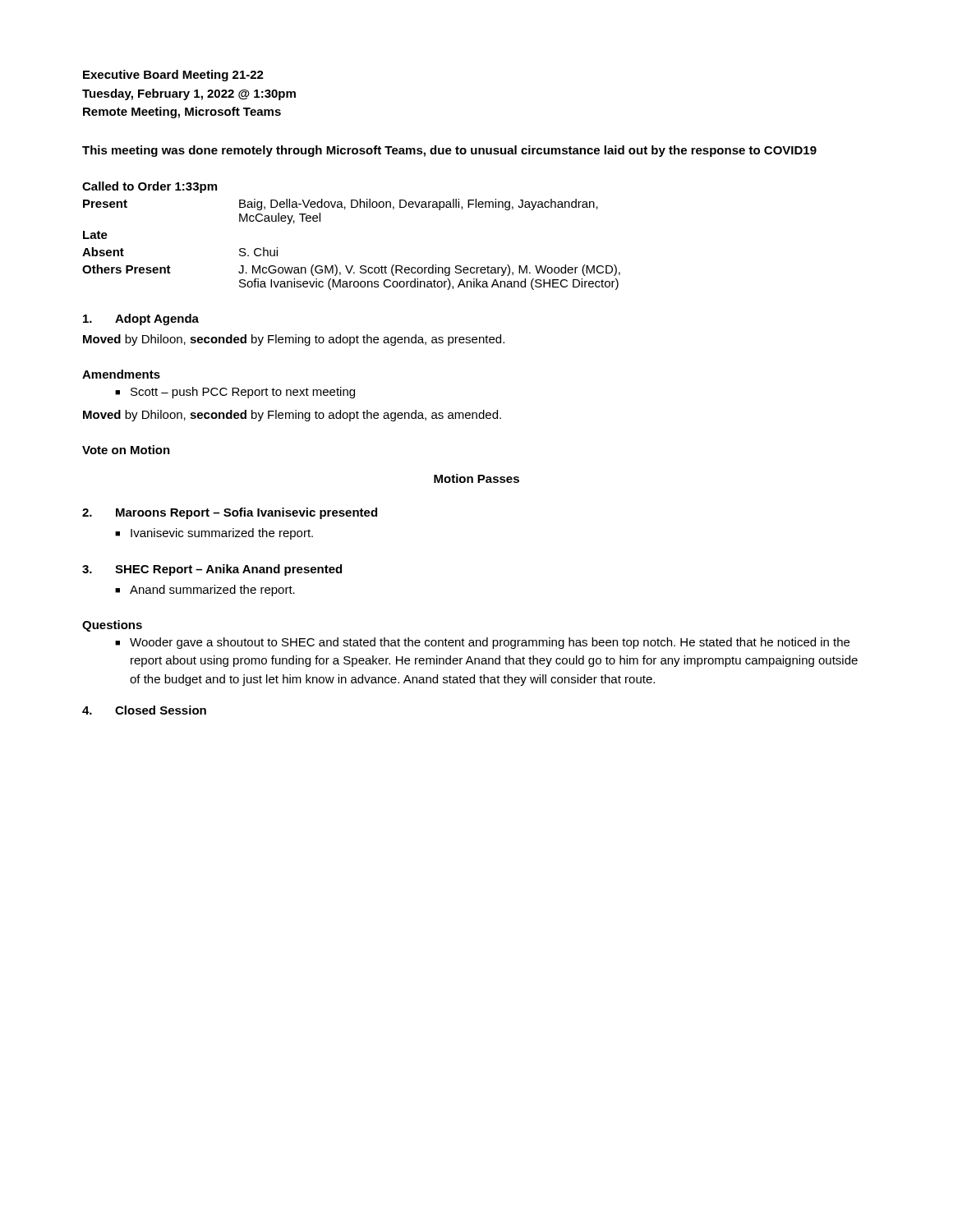
Task: Click on the list item that says "■ Anand summarized the report."
Action: point(205,590)
